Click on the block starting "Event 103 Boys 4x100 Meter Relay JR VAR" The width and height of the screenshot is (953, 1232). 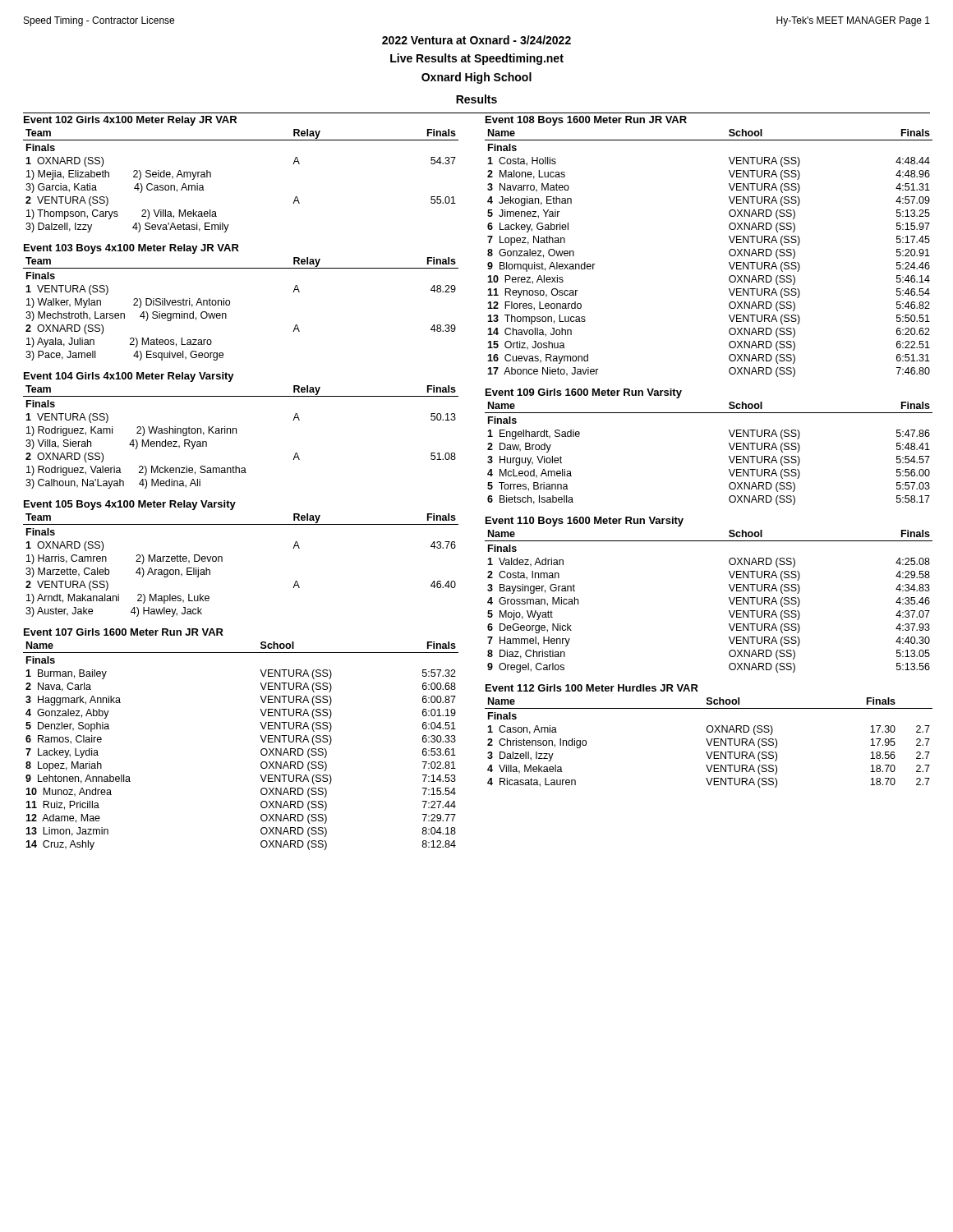[131, 248]
